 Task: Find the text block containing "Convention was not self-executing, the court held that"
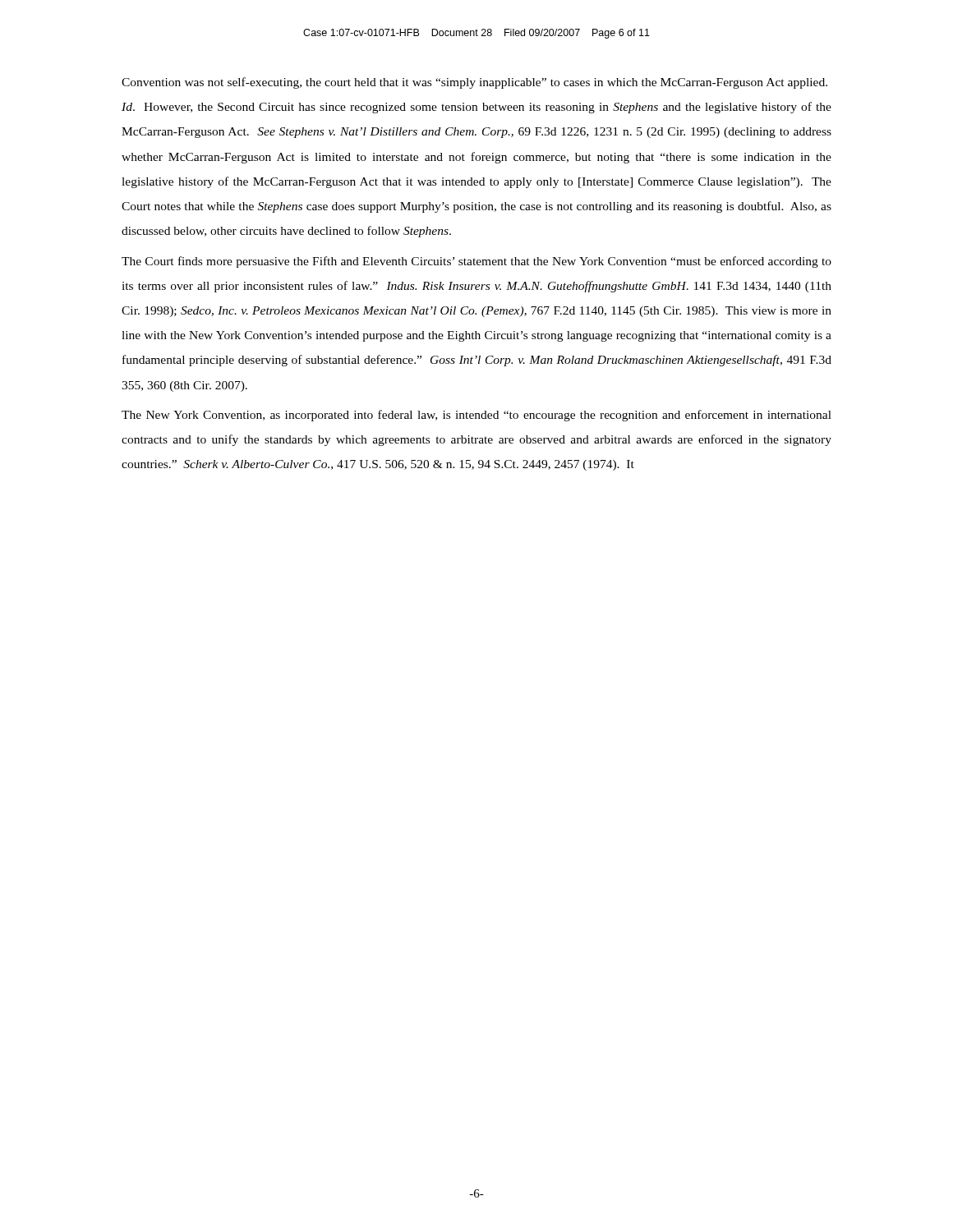pyautogui.click(x=476, y=157)
